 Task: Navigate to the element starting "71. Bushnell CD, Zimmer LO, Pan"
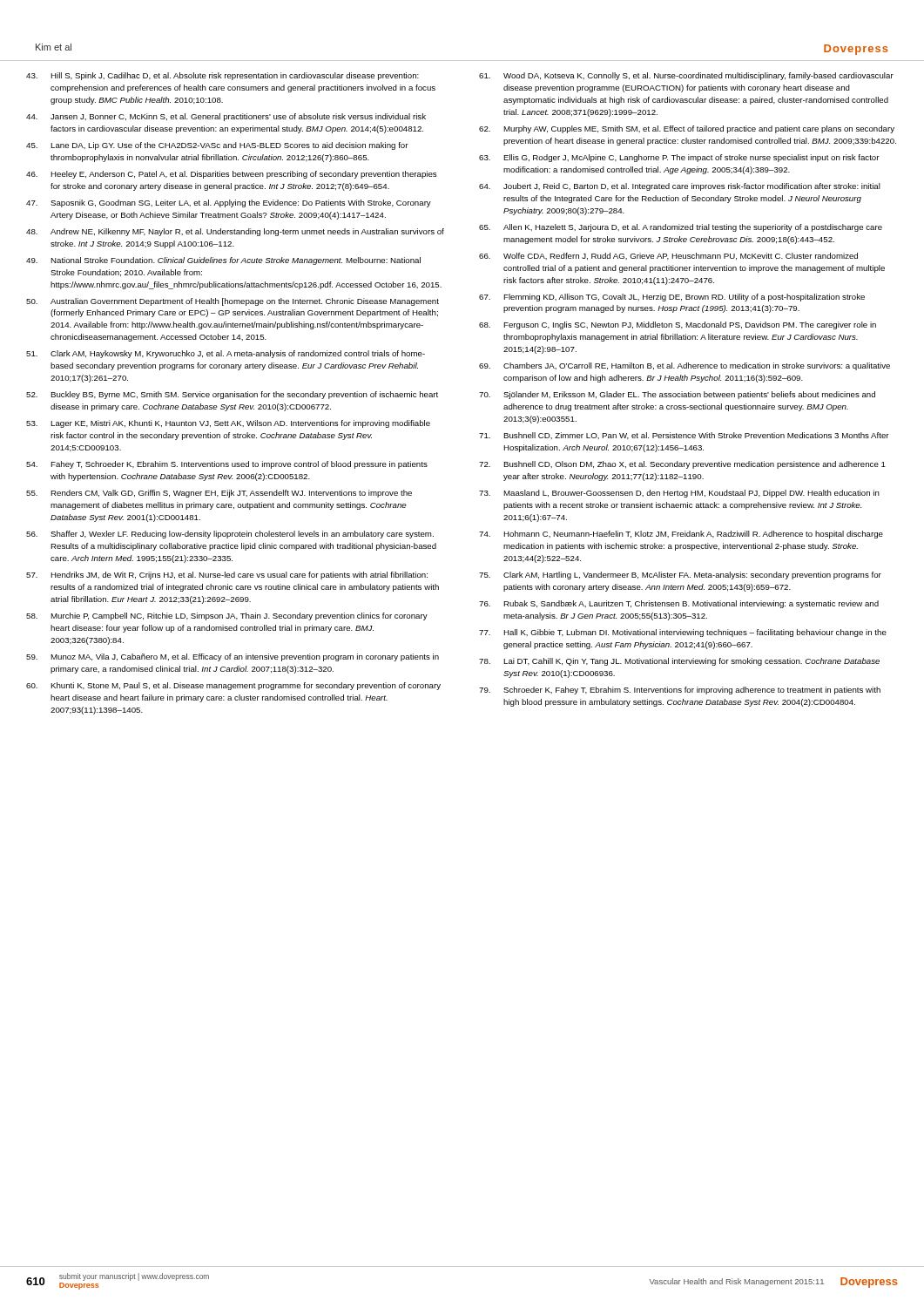pyautogui.click(x=688, y=442)
